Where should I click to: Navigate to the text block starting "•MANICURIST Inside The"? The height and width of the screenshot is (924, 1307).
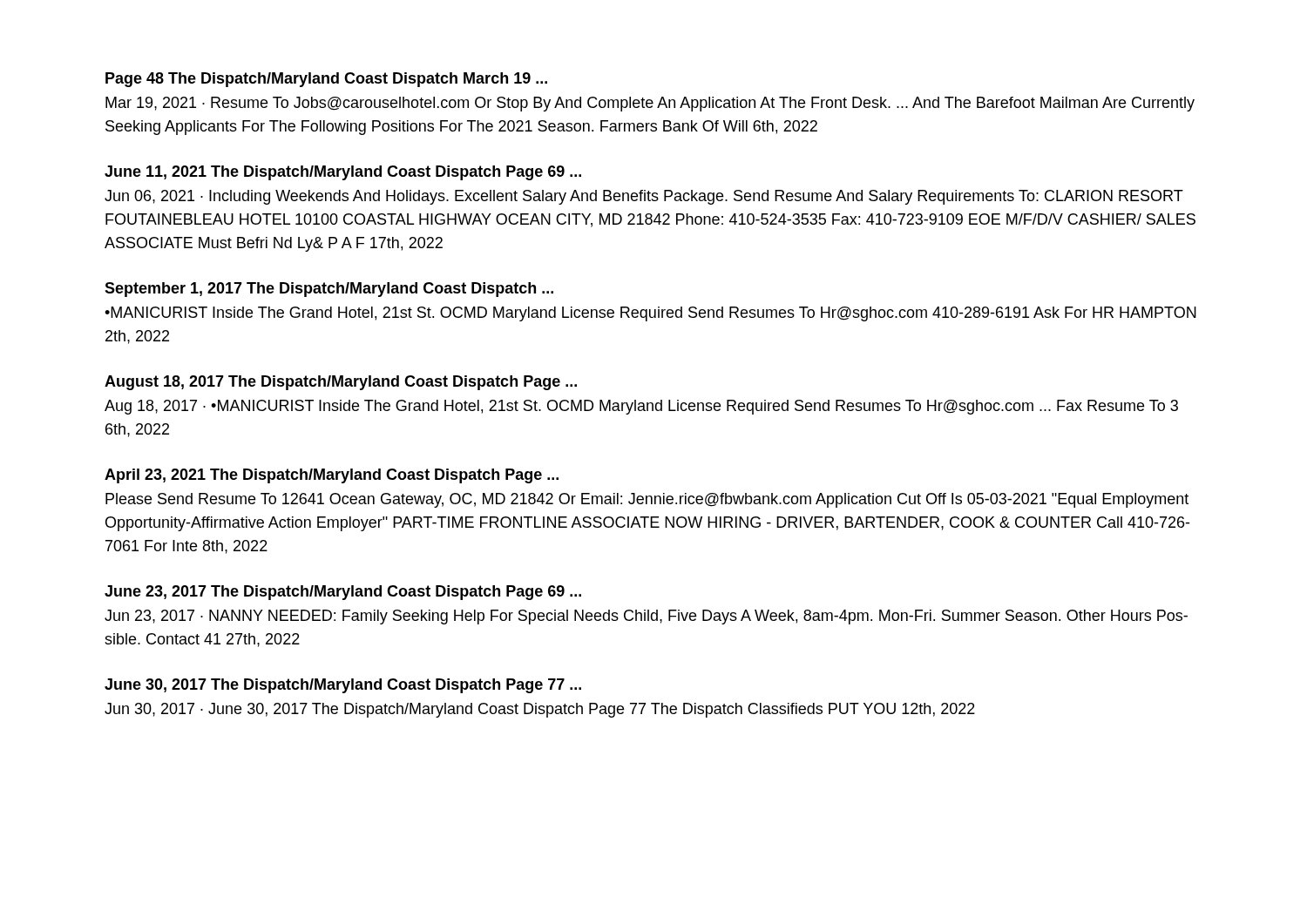click(651, 324)
